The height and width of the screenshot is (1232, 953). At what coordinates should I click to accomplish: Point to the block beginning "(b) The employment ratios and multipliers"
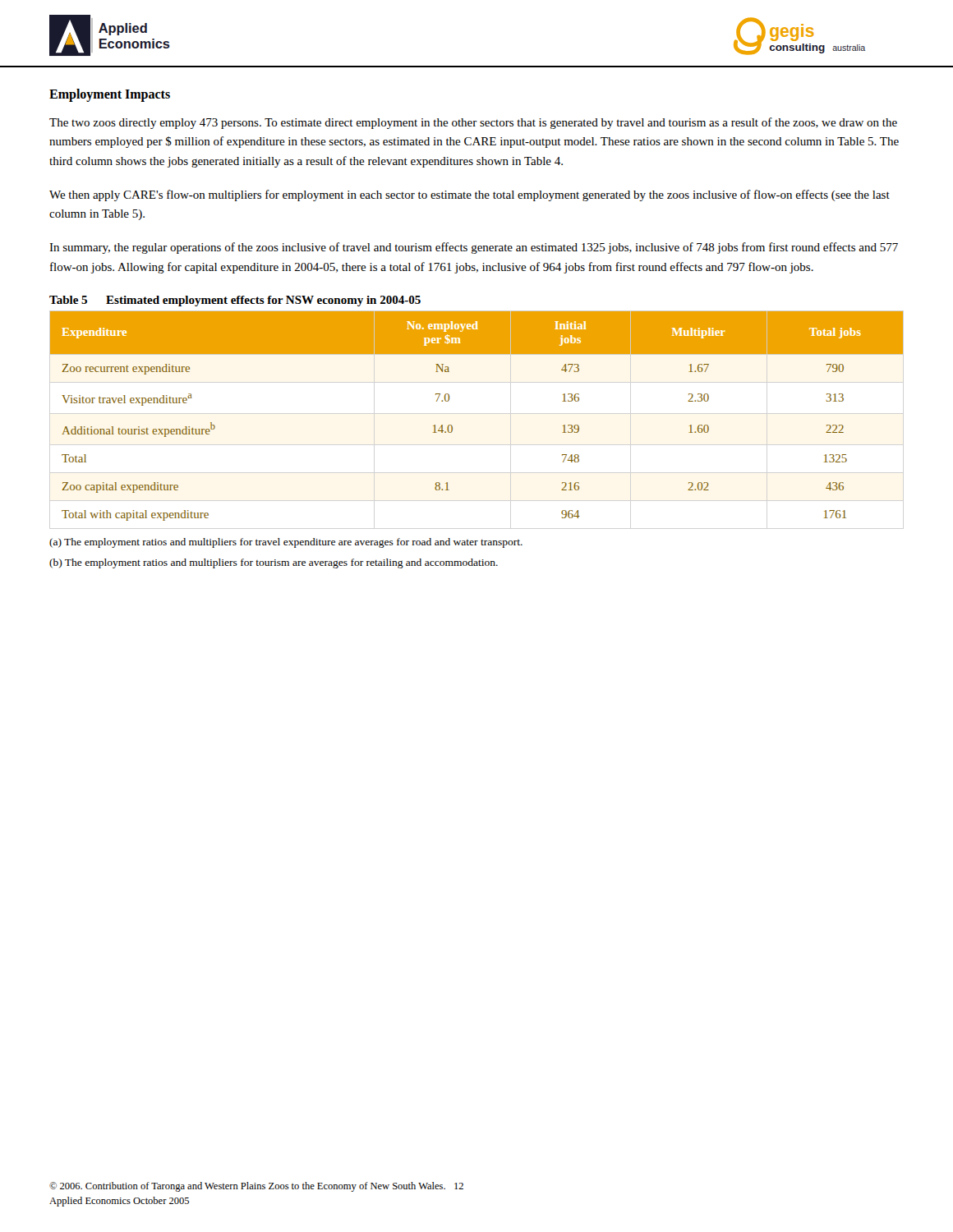(x=274, y=562)
